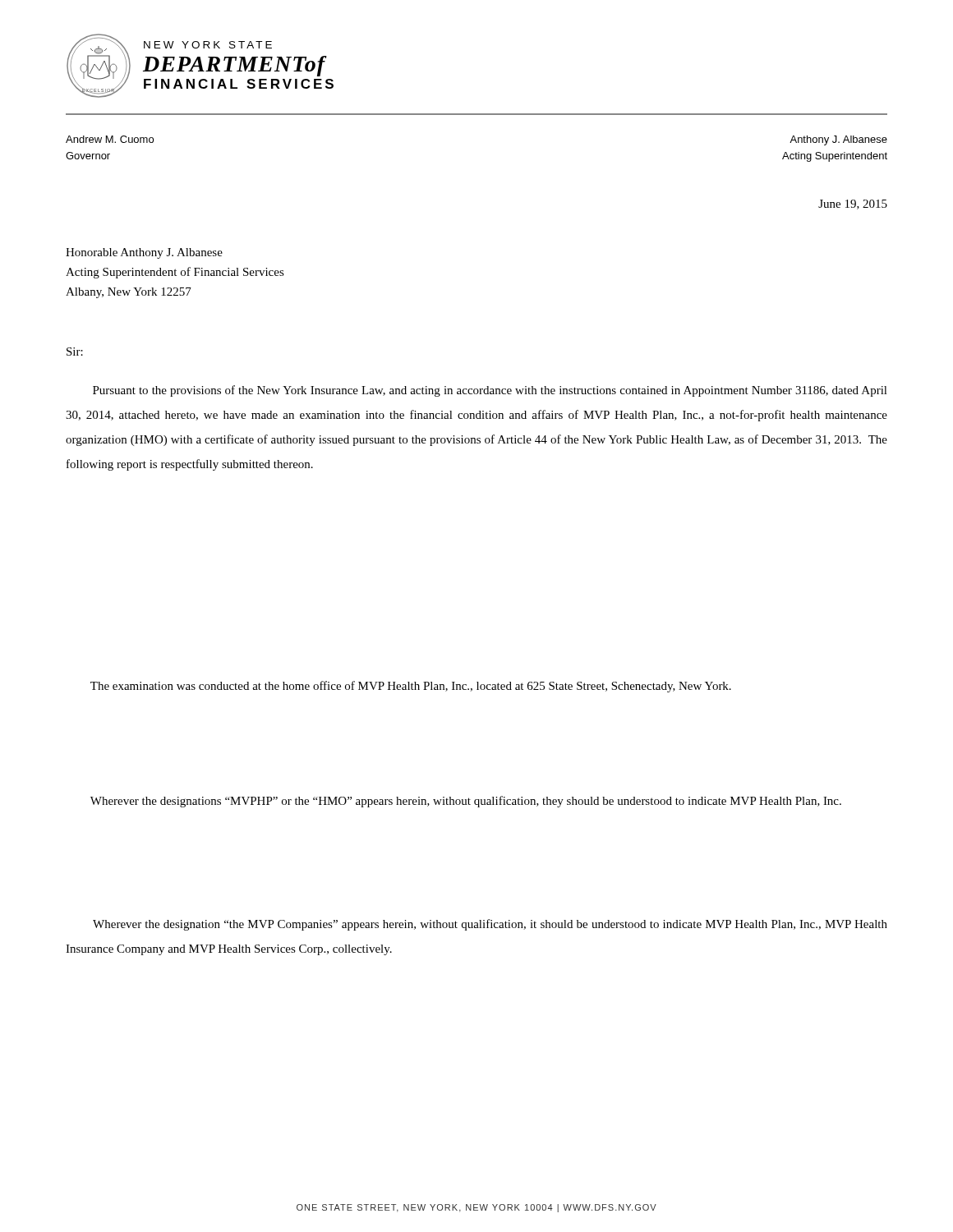Select the text that reads "Andrew M. Cuomo Governor"
This screenshot has width=953, height=1232.
pyautogui.click(x=110, y=147)
